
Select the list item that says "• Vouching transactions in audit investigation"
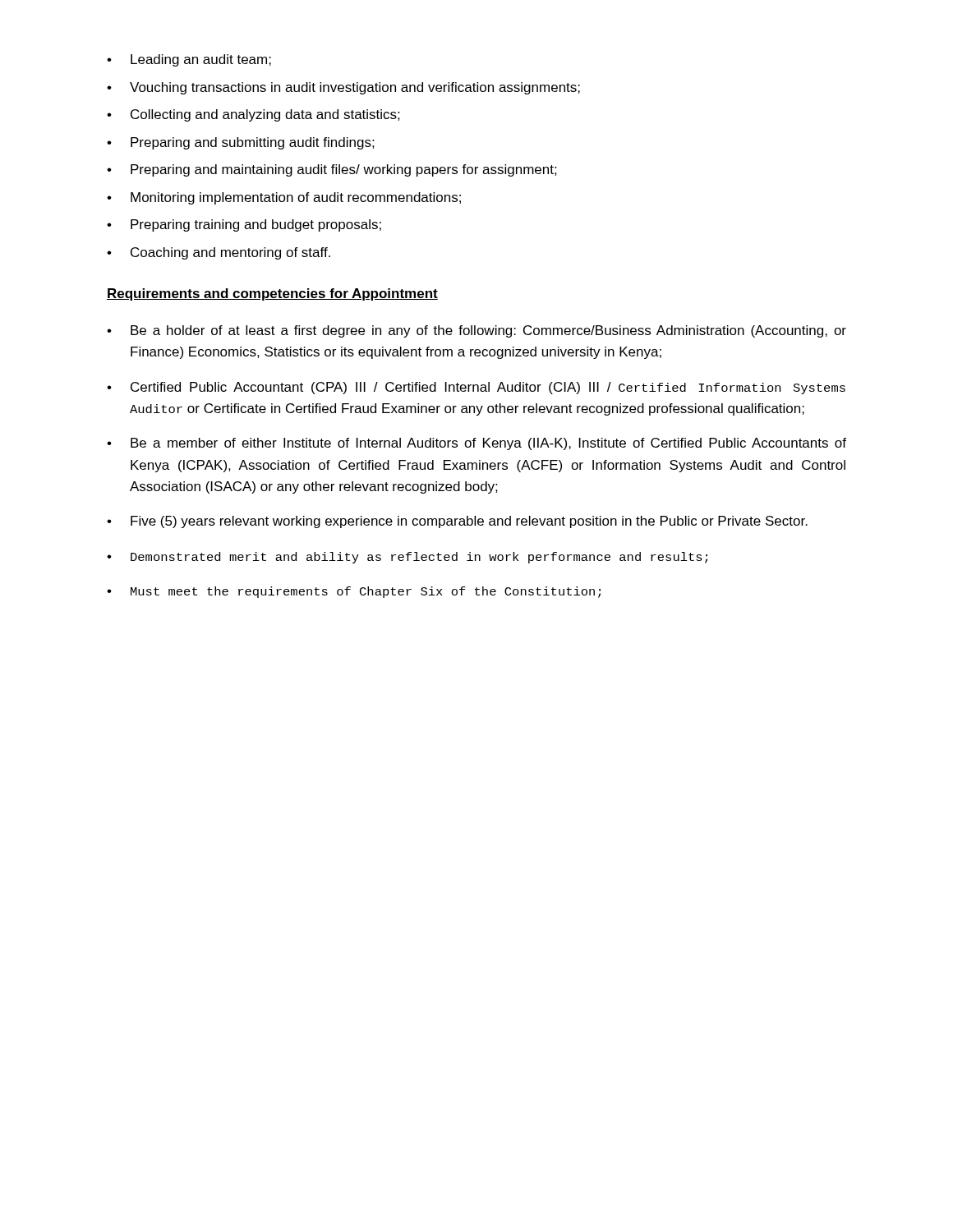coord(476,87)
